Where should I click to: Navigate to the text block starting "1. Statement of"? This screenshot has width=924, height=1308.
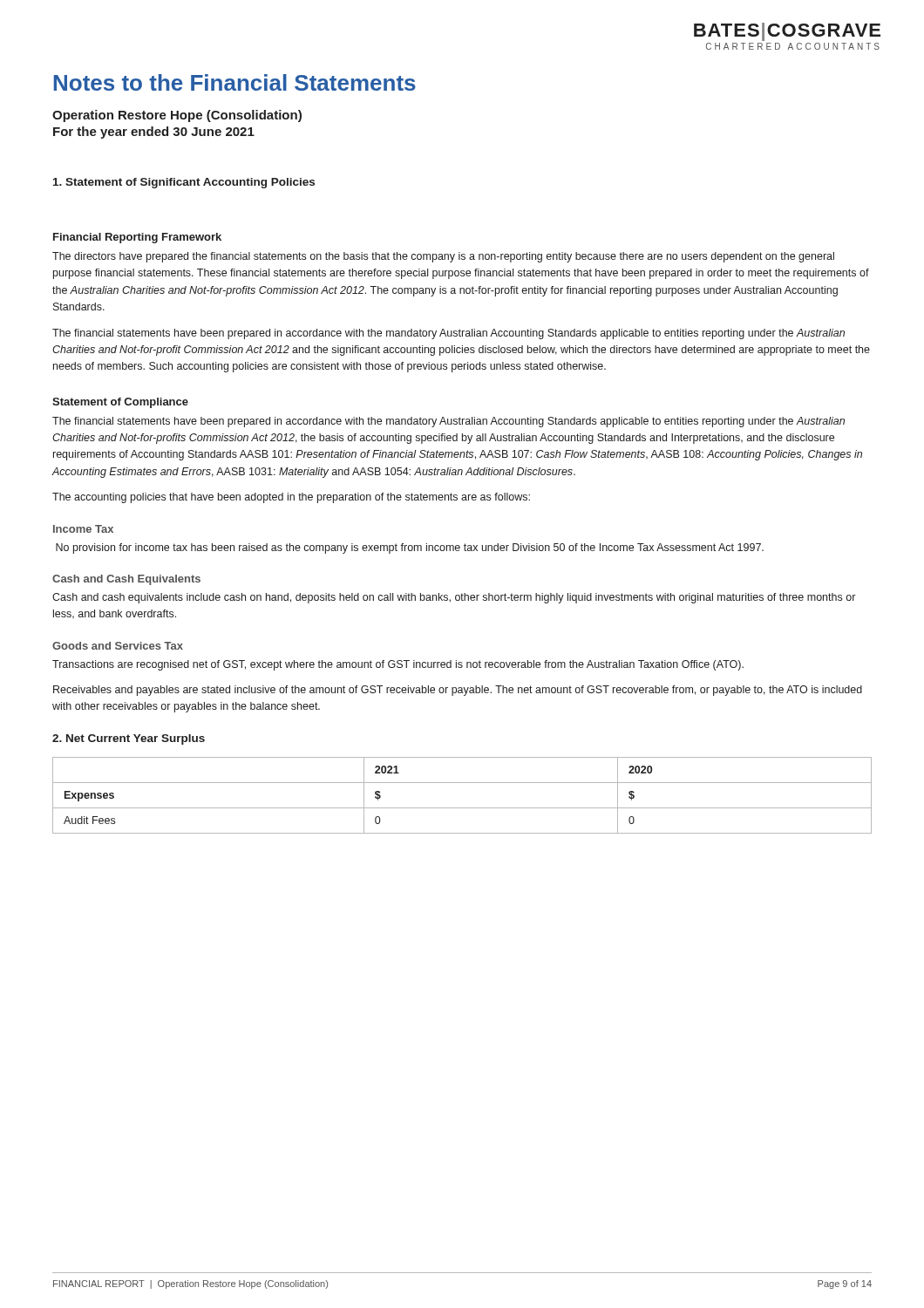pyautogui.click(x=184, y=182)
